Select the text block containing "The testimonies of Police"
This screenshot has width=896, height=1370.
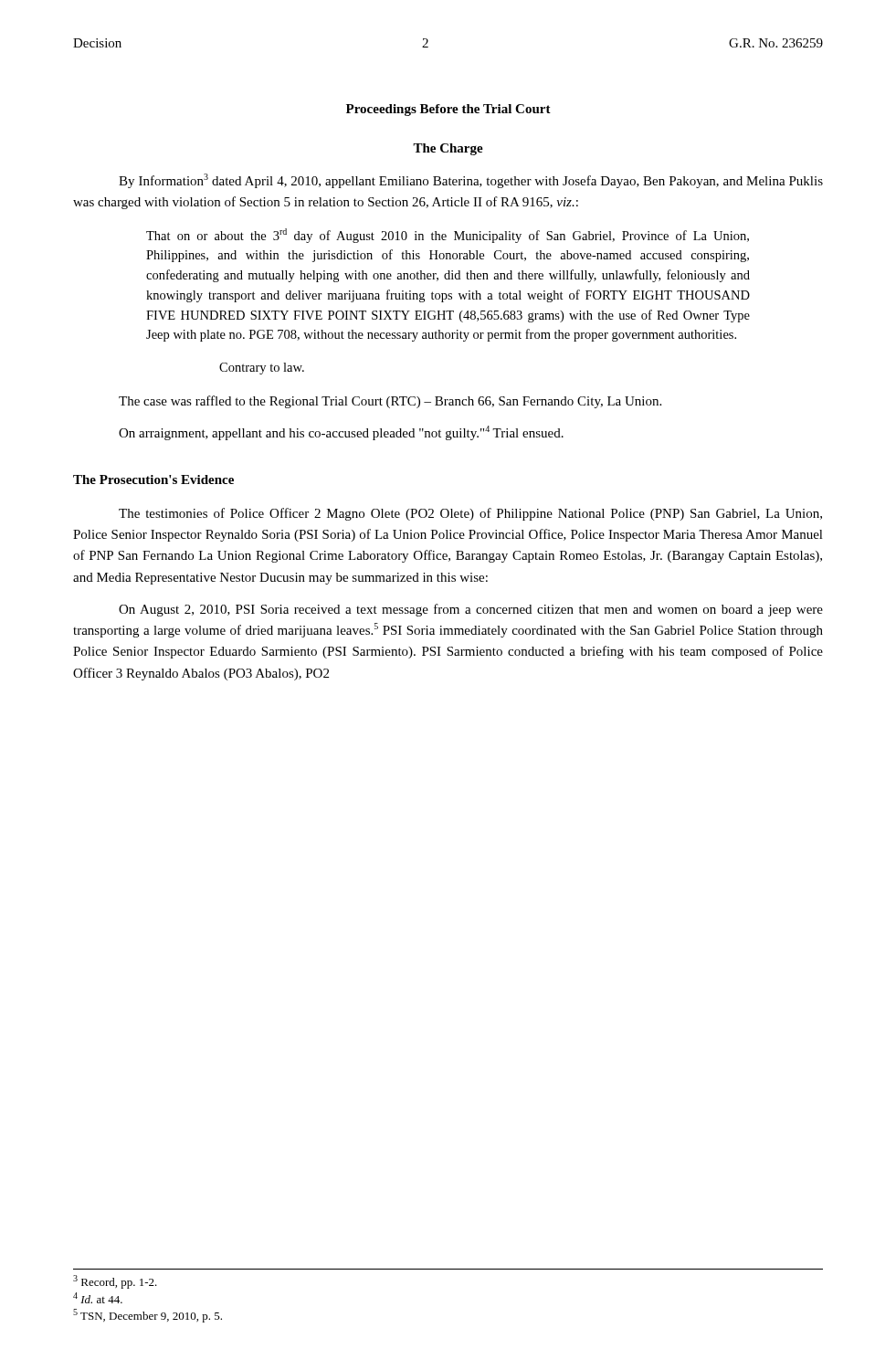tap(448, 545)
